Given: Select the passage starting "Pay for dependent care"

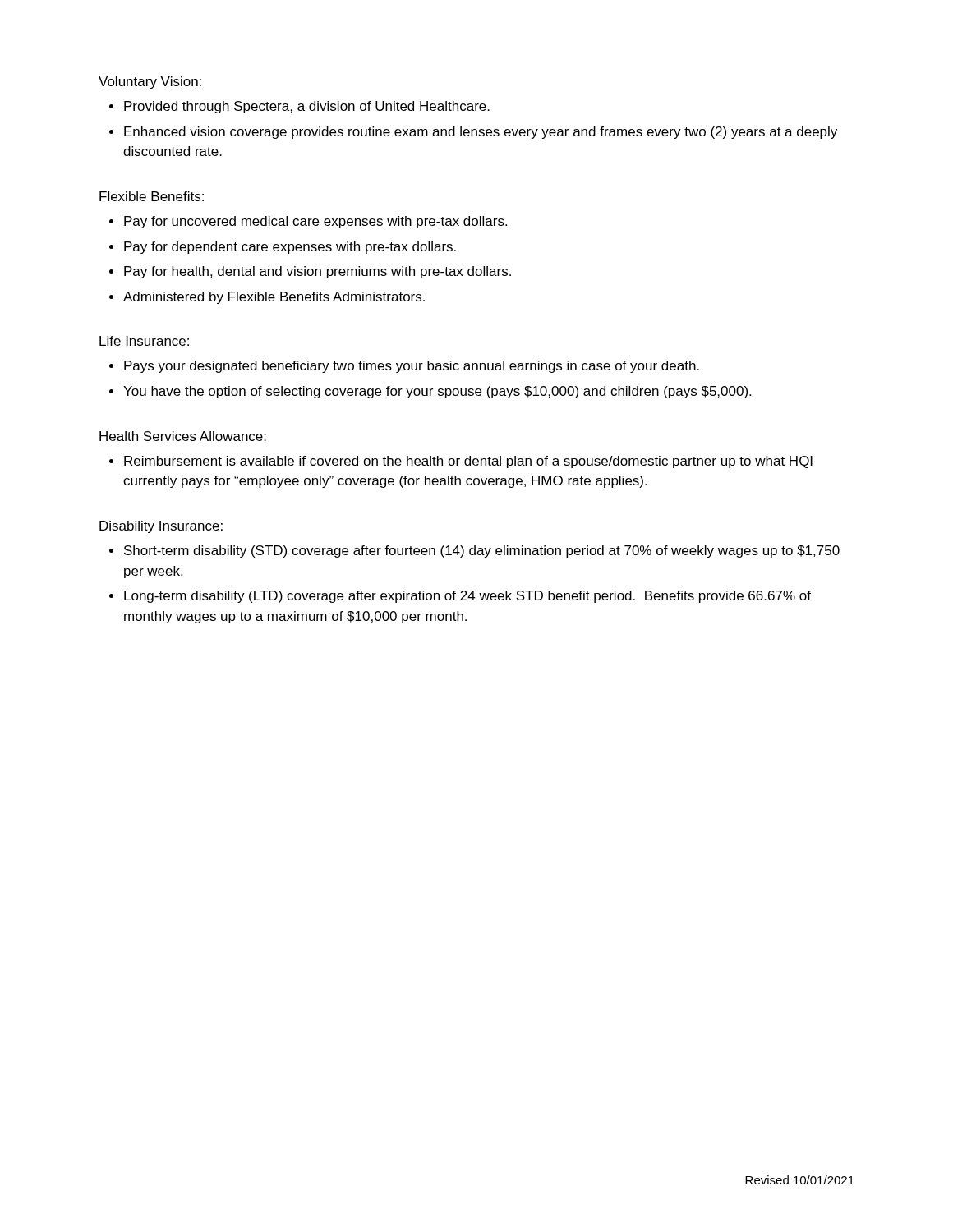Looking at the screenshot, I should point(290,246).
